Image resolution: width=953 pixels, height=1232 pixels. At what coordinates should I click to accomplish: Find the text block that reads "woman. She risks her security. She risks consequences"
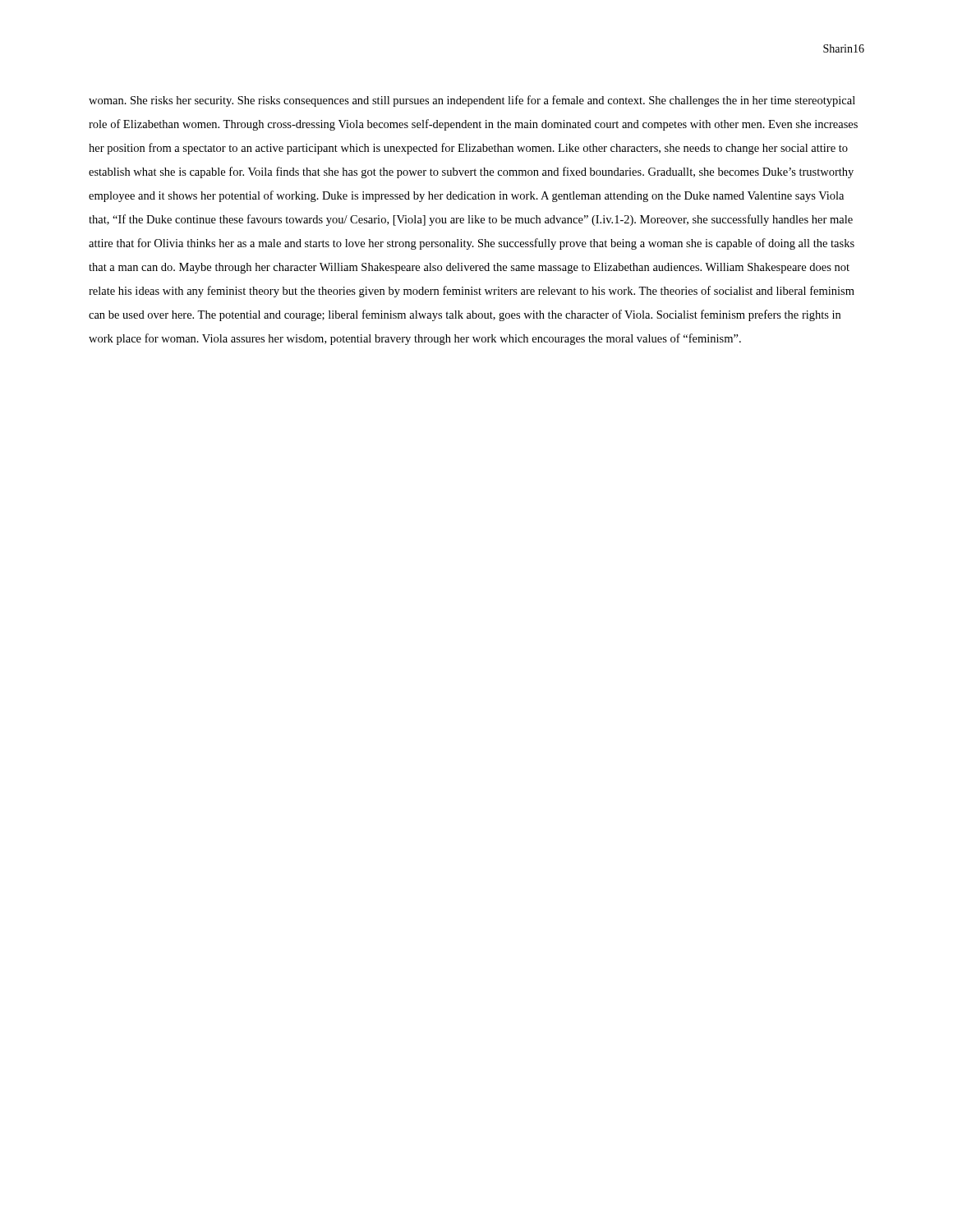coord(476,220)
